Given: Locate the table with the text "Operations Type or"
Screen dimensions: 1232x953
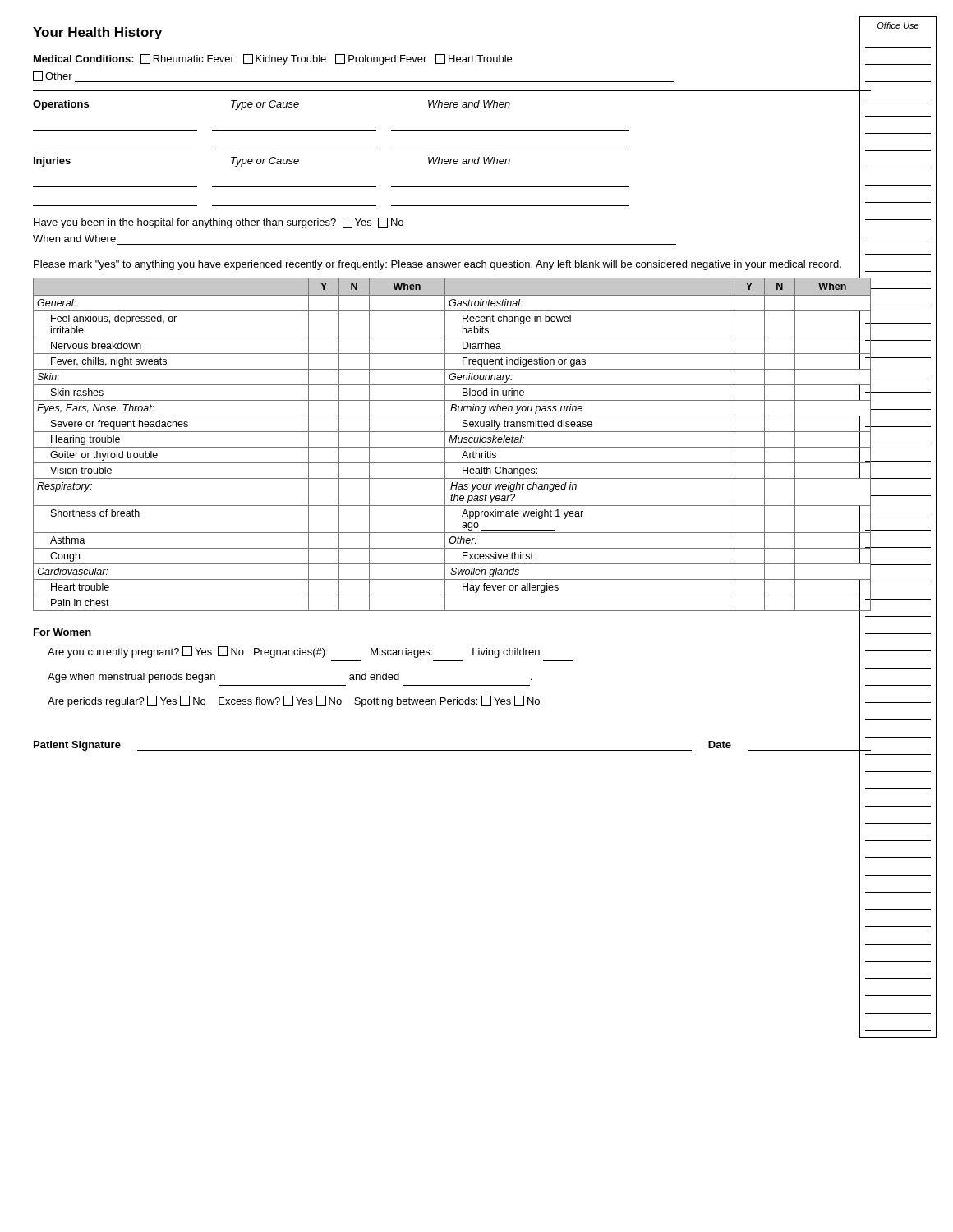Looking at the screenshot, I should 452,124.
